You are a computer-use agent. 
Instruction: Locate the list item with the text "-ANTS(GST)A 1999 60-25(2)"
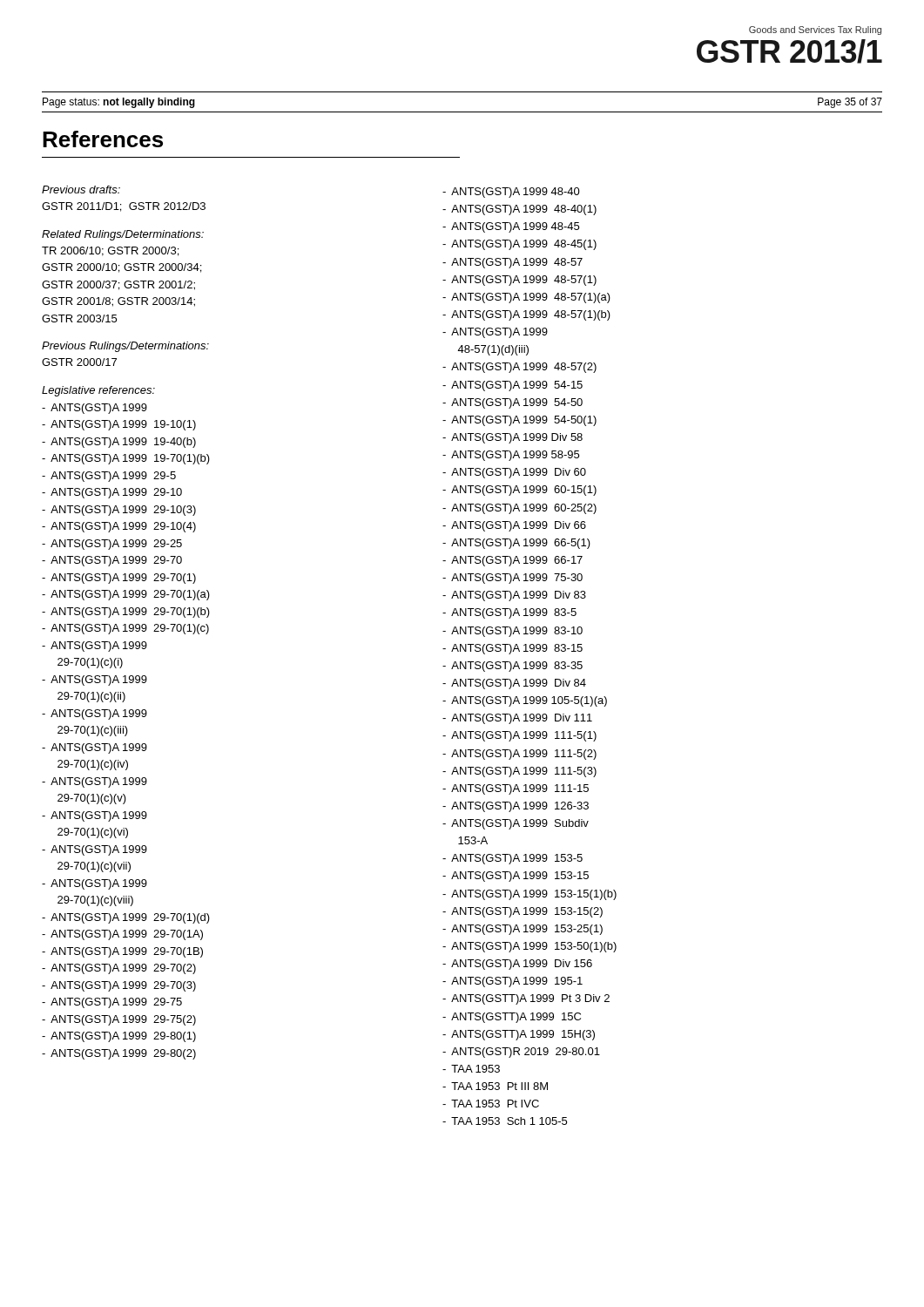(519, 509)
